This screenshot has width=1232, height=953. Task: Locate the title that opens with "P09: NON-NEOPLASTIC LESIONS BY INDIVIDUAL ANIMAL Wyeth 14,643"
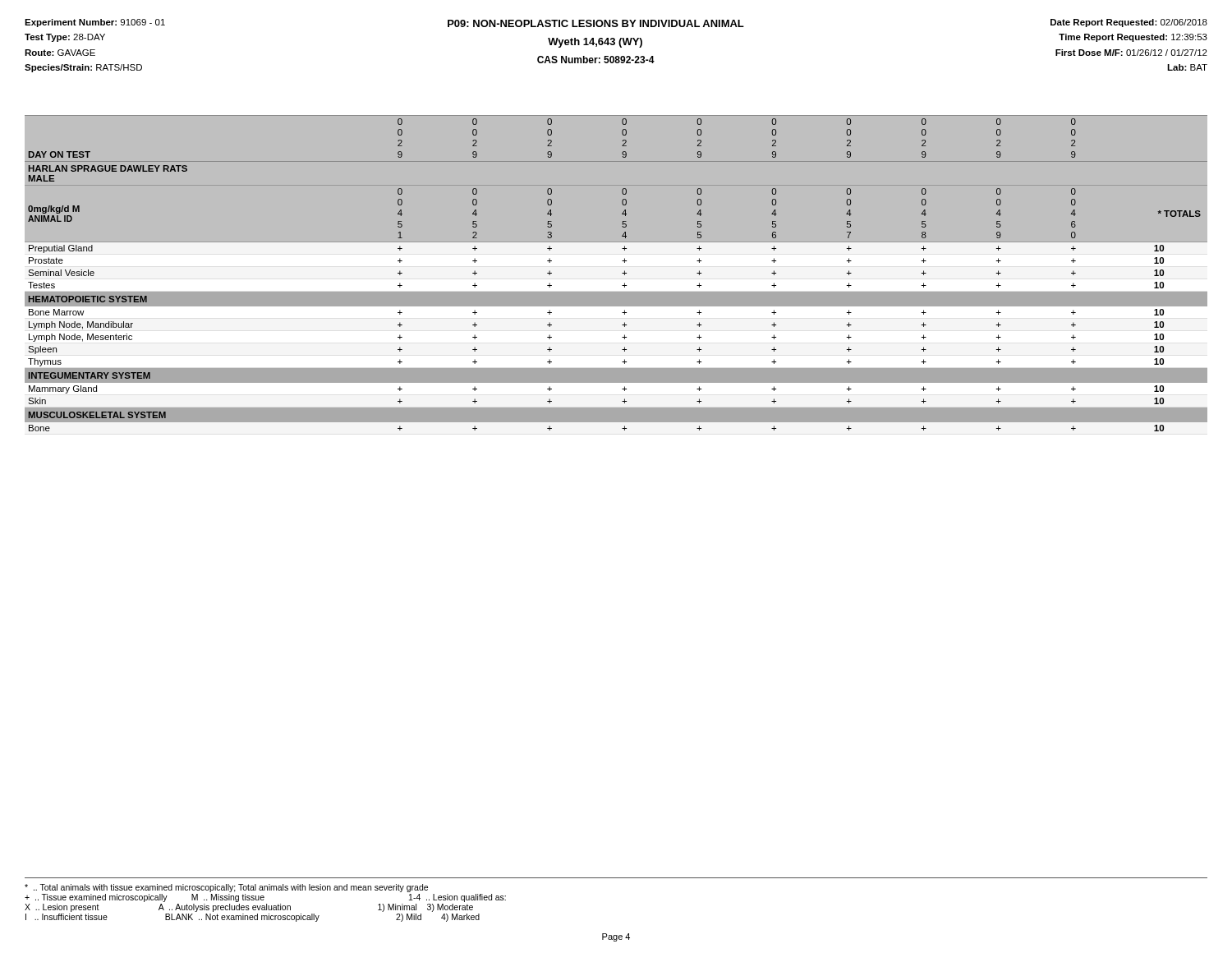tap(595, 42)
